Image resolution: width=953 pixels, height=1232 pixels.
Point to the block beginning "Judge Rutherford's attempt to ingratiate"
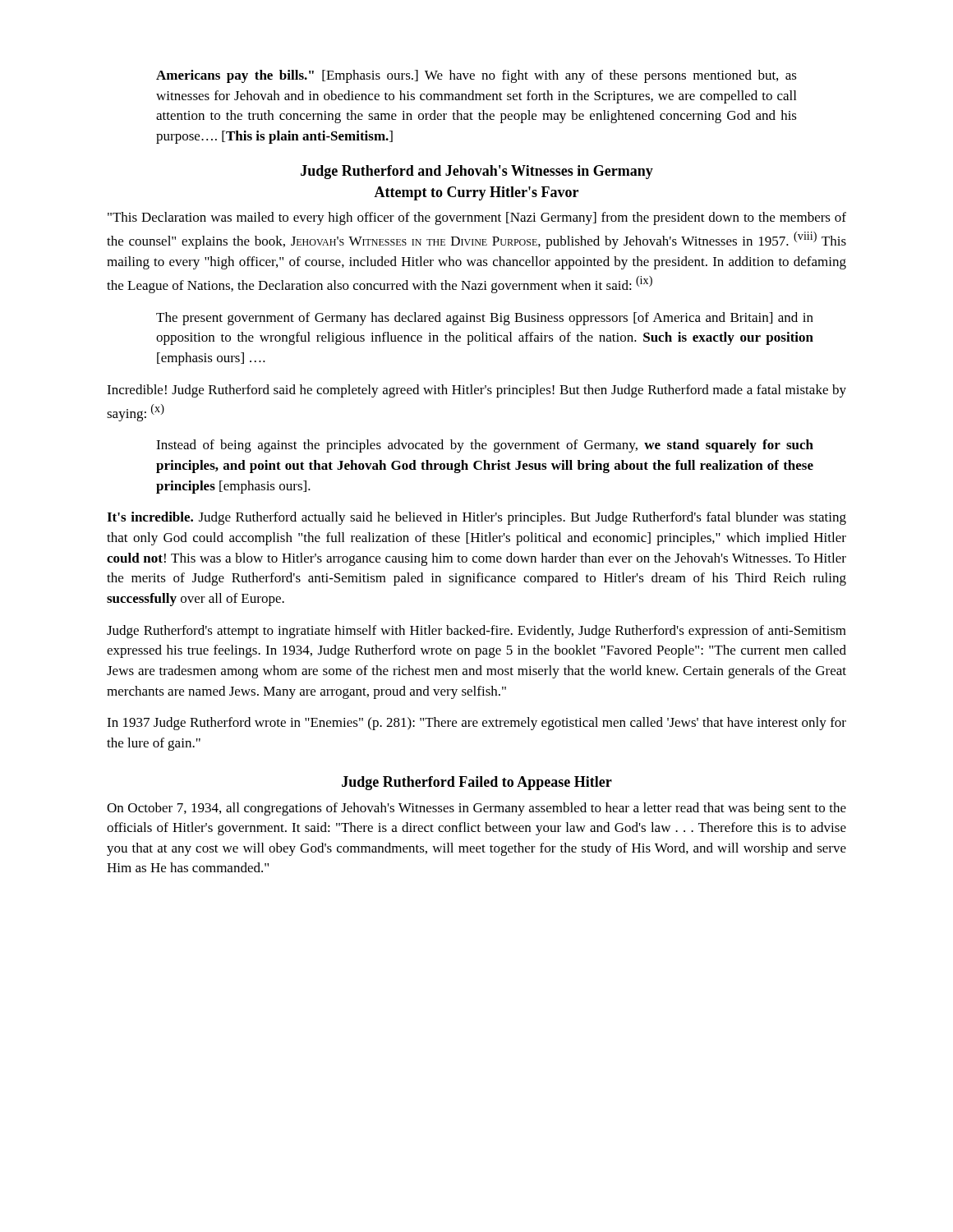click(x=476, y=660)
